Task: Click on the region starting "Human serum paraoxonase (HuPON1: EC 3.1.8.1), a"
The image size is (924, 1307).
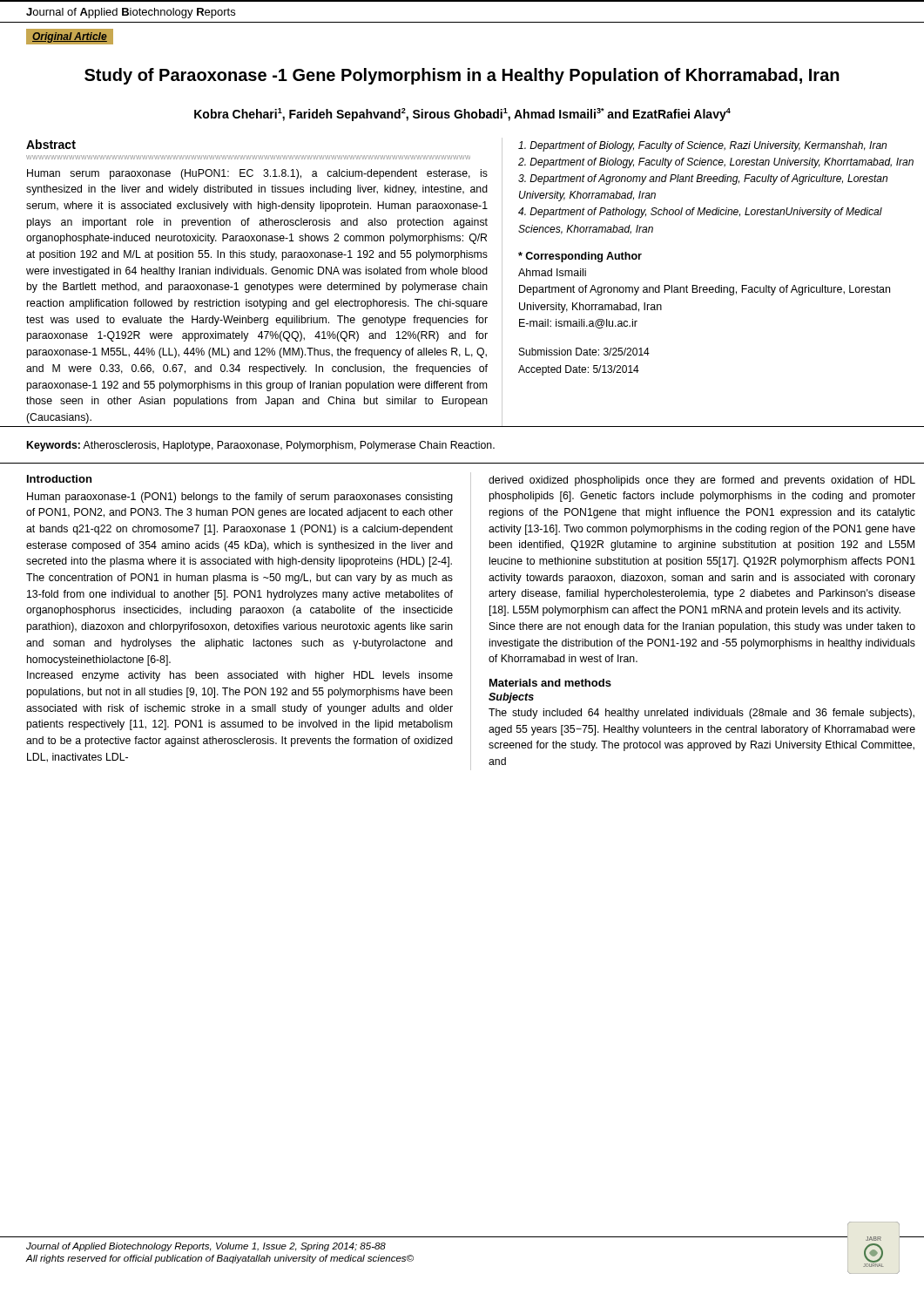Action: 257,295
